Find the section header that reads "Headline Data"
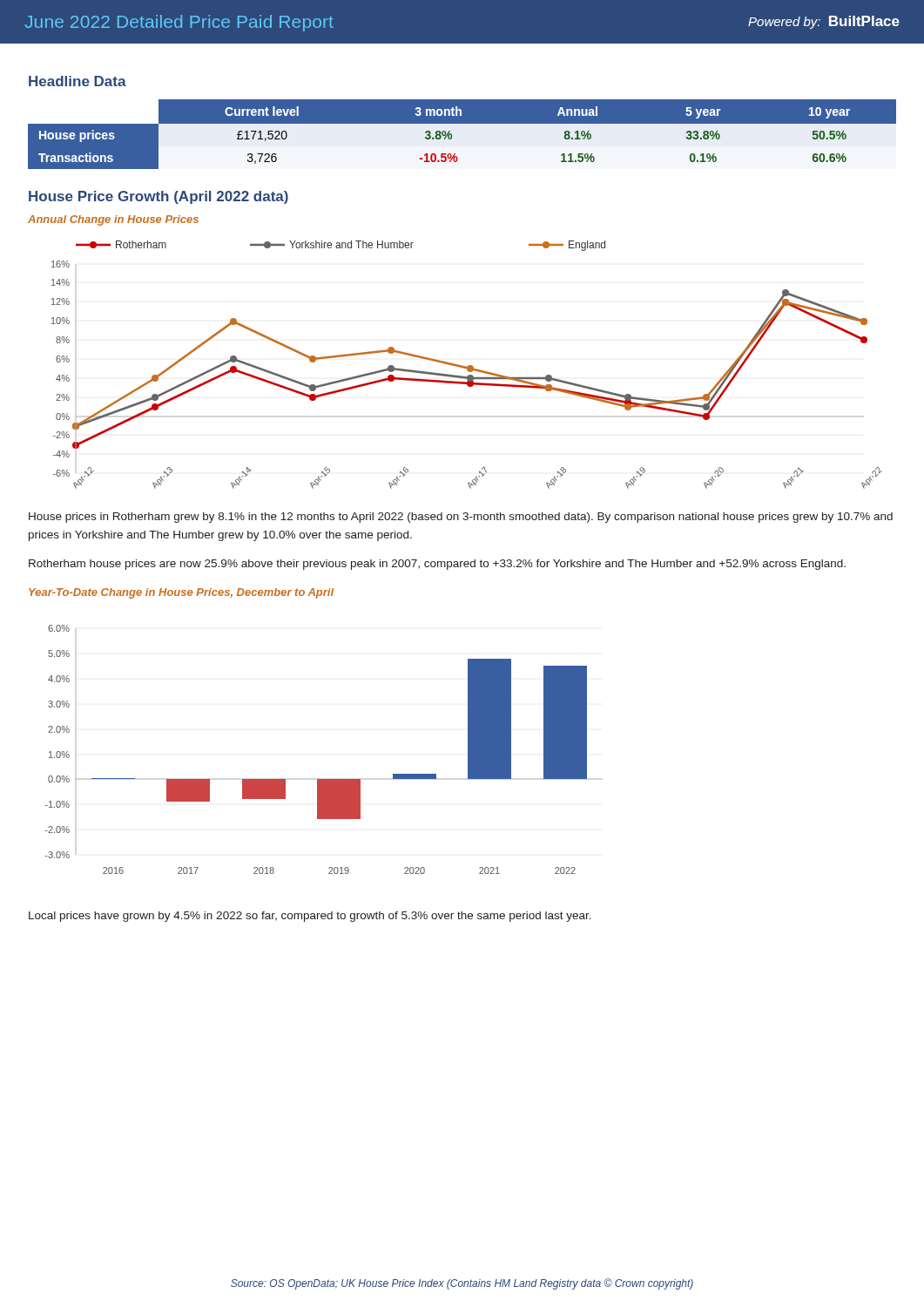The width and height of the screenshot is (924, 1307). pos(77,81)
